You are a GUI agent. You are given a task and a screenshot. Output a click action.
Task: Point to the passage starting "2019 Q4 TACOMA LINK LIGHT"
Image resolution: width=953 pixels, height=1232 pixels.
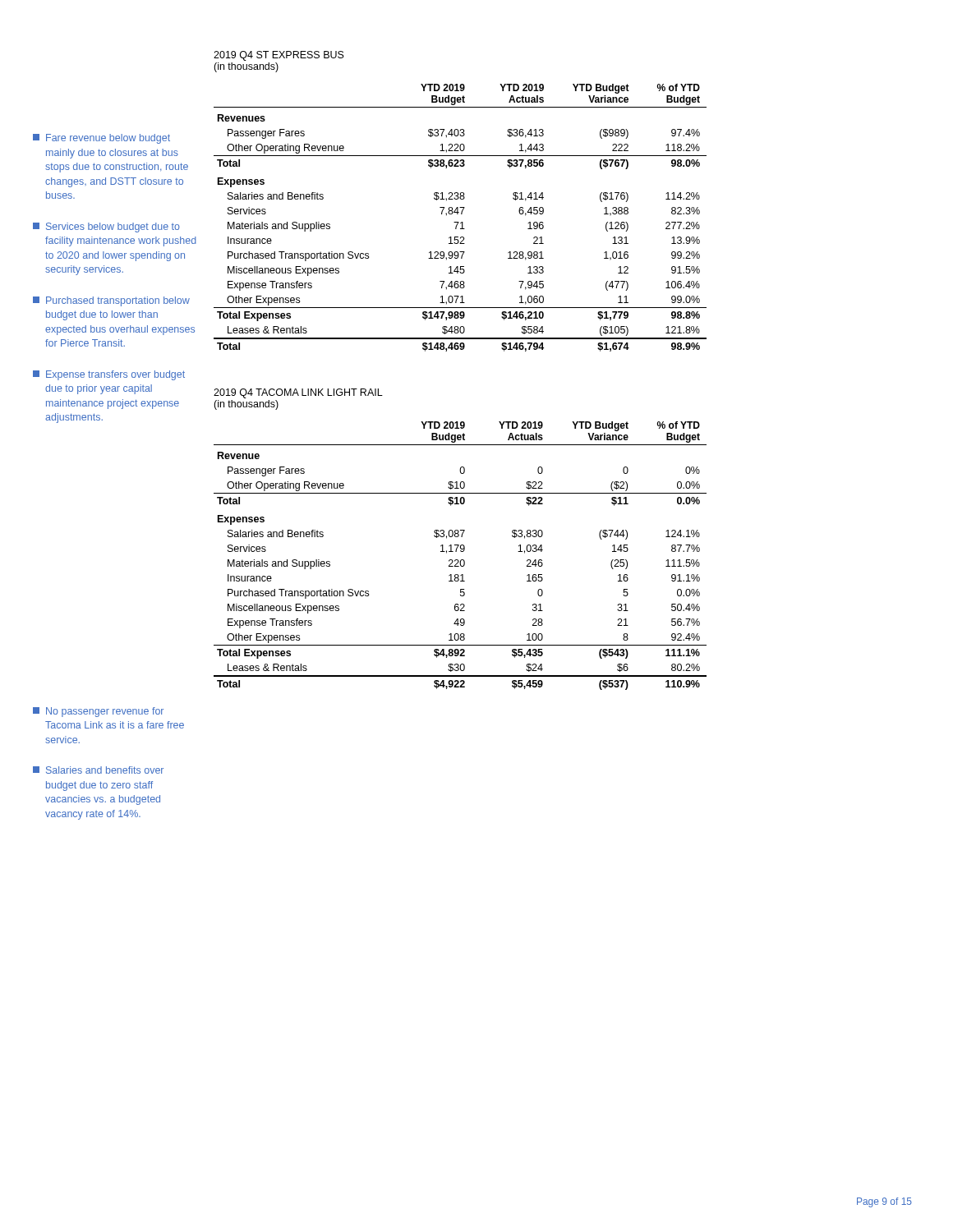298,398
